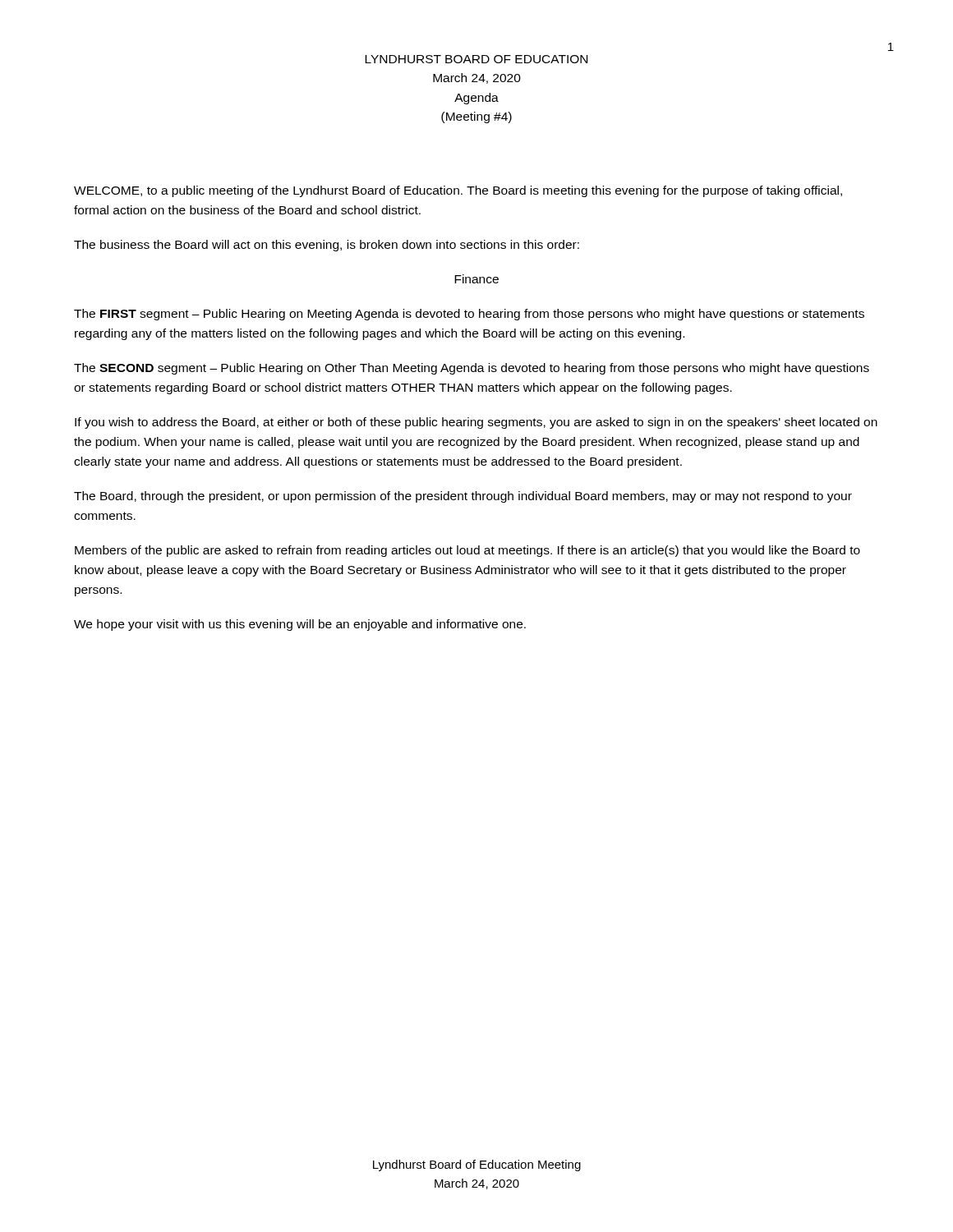Image resolution: width=953 pixels, height=1232 pixels.
Task: Navigate to the passage starting "LYNDHURST BOARD OF EDUCATION March 24, 2020"
Action: point(476,87)
